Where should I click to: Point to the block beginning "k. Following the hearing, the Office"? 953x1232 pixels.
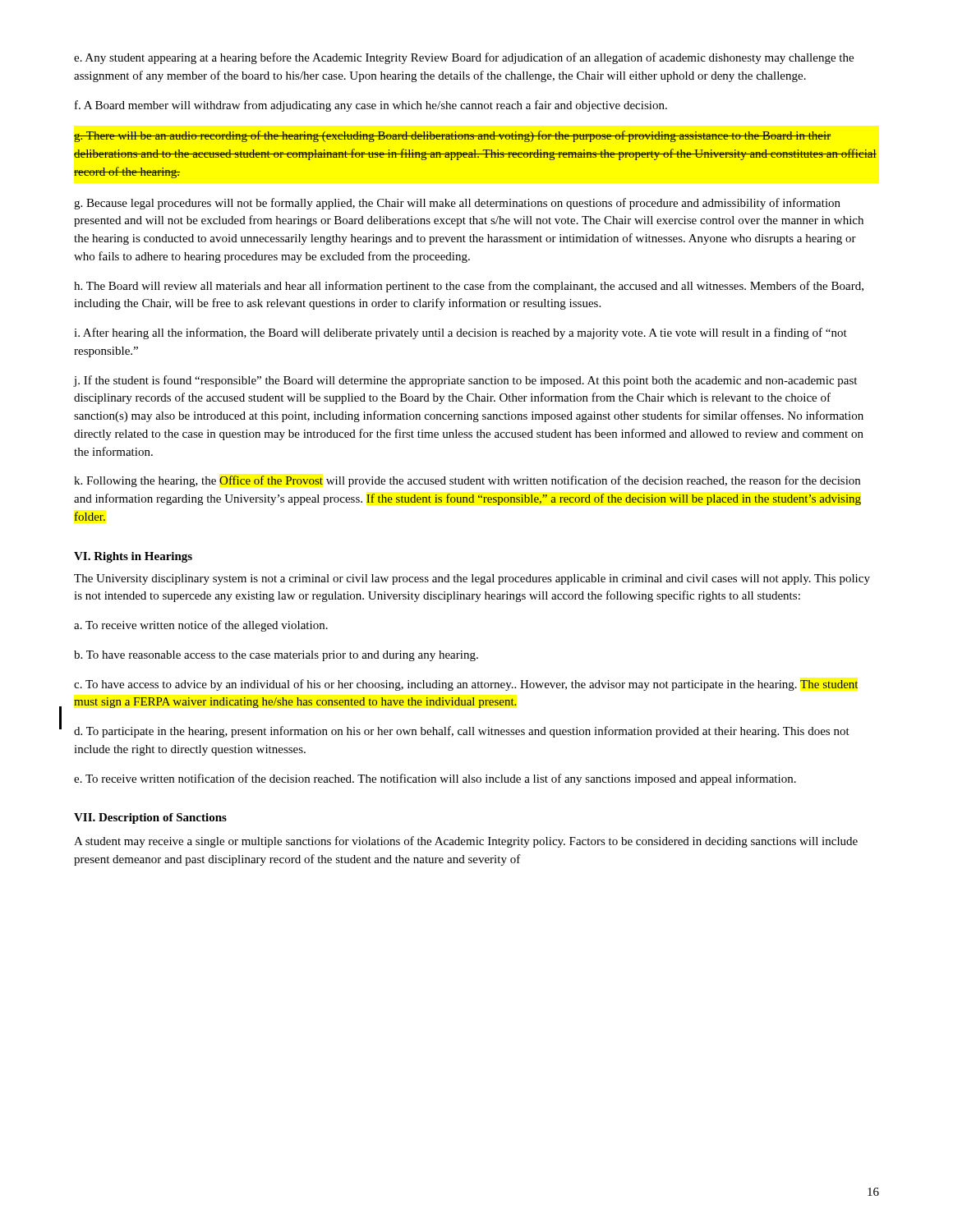[467, 499]
